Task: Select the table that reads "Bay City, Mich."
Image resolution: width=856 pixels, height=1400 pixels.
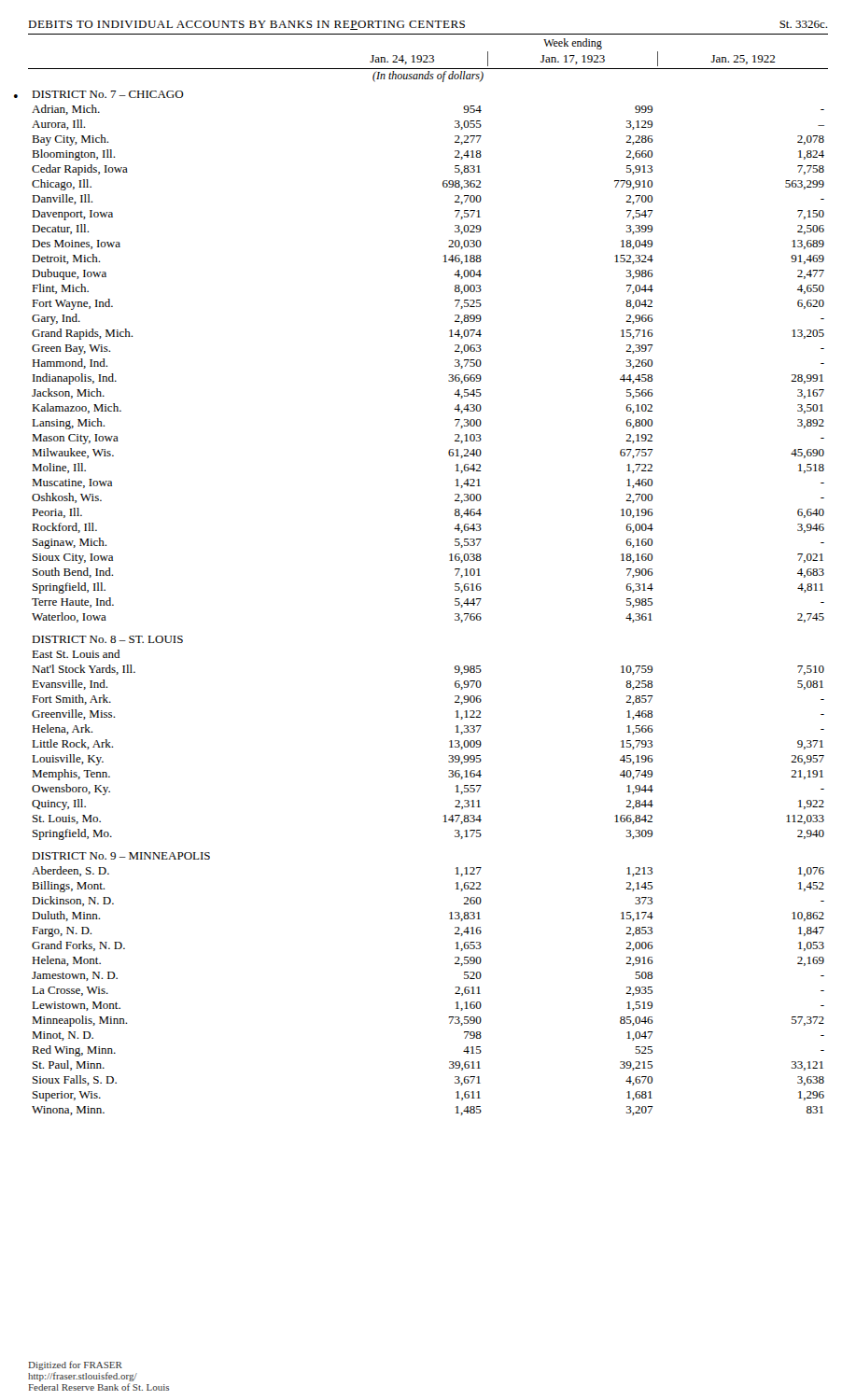Action: coord(428,602)
